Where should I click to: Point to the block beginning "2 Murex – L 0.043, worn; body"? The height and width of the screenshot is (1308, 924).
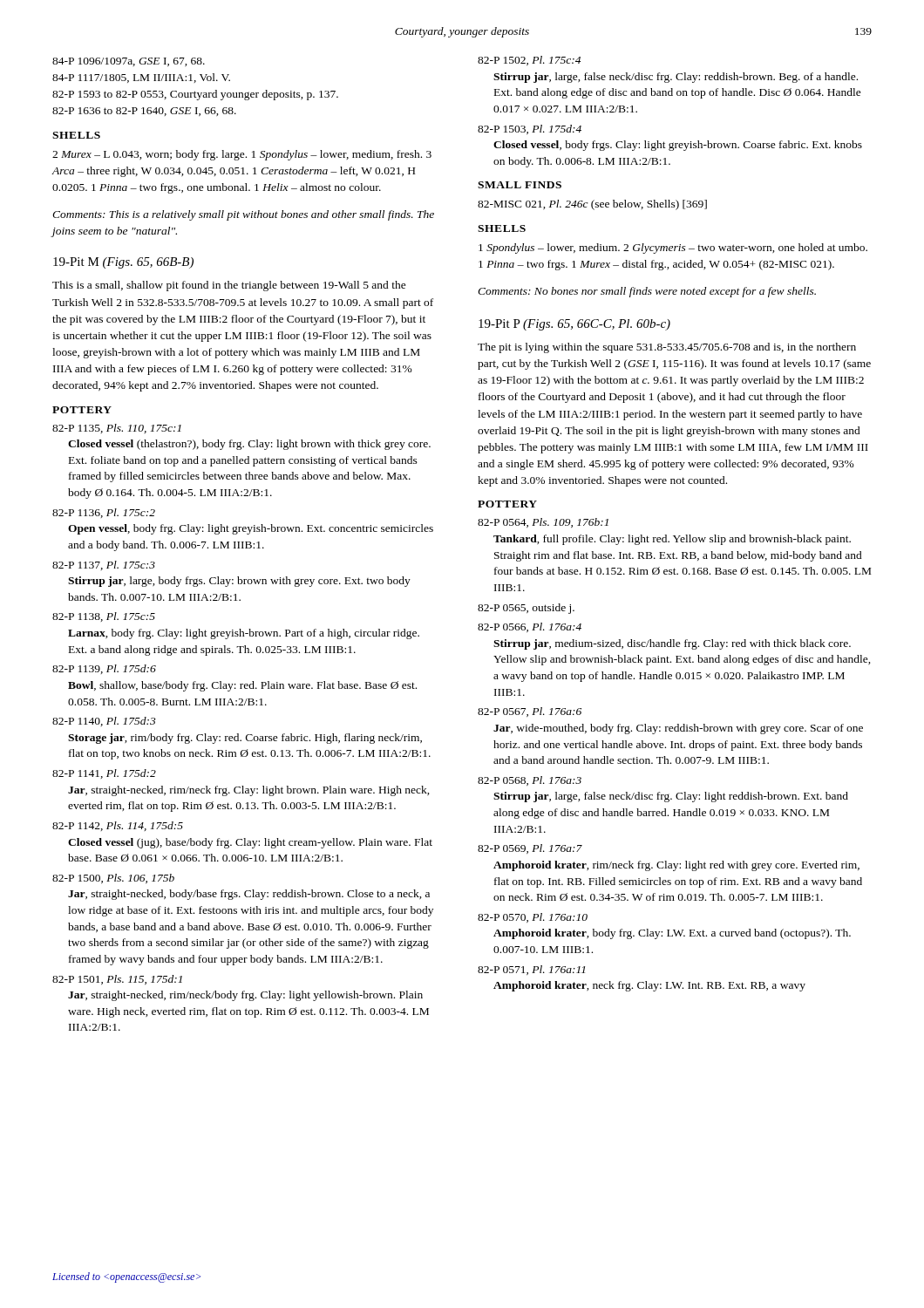[242, 170]
